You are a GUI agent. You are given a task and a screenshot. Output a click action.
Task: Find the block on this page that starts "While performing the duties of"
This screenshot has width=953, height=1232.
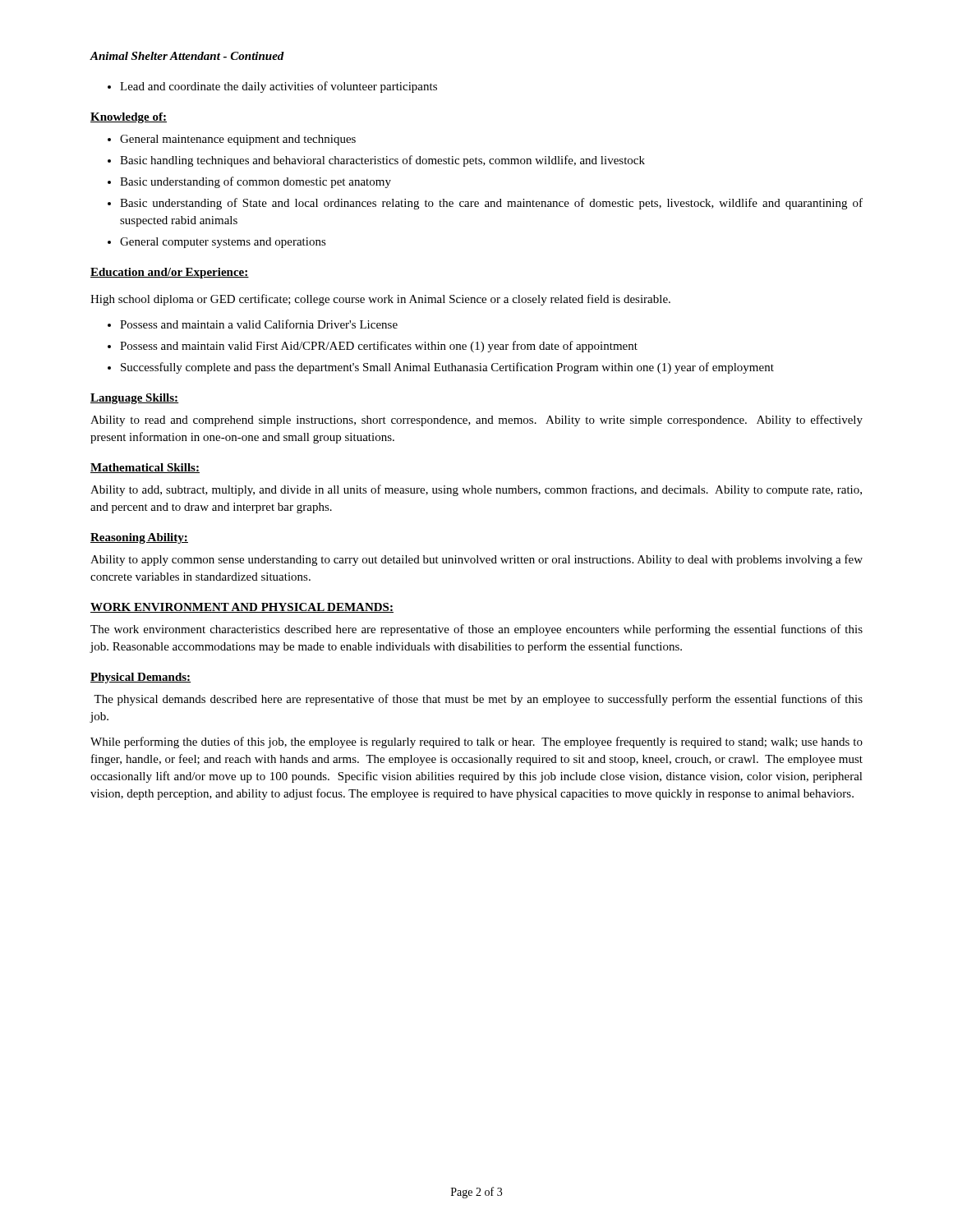pyautogui.click(x=476, y=768)
